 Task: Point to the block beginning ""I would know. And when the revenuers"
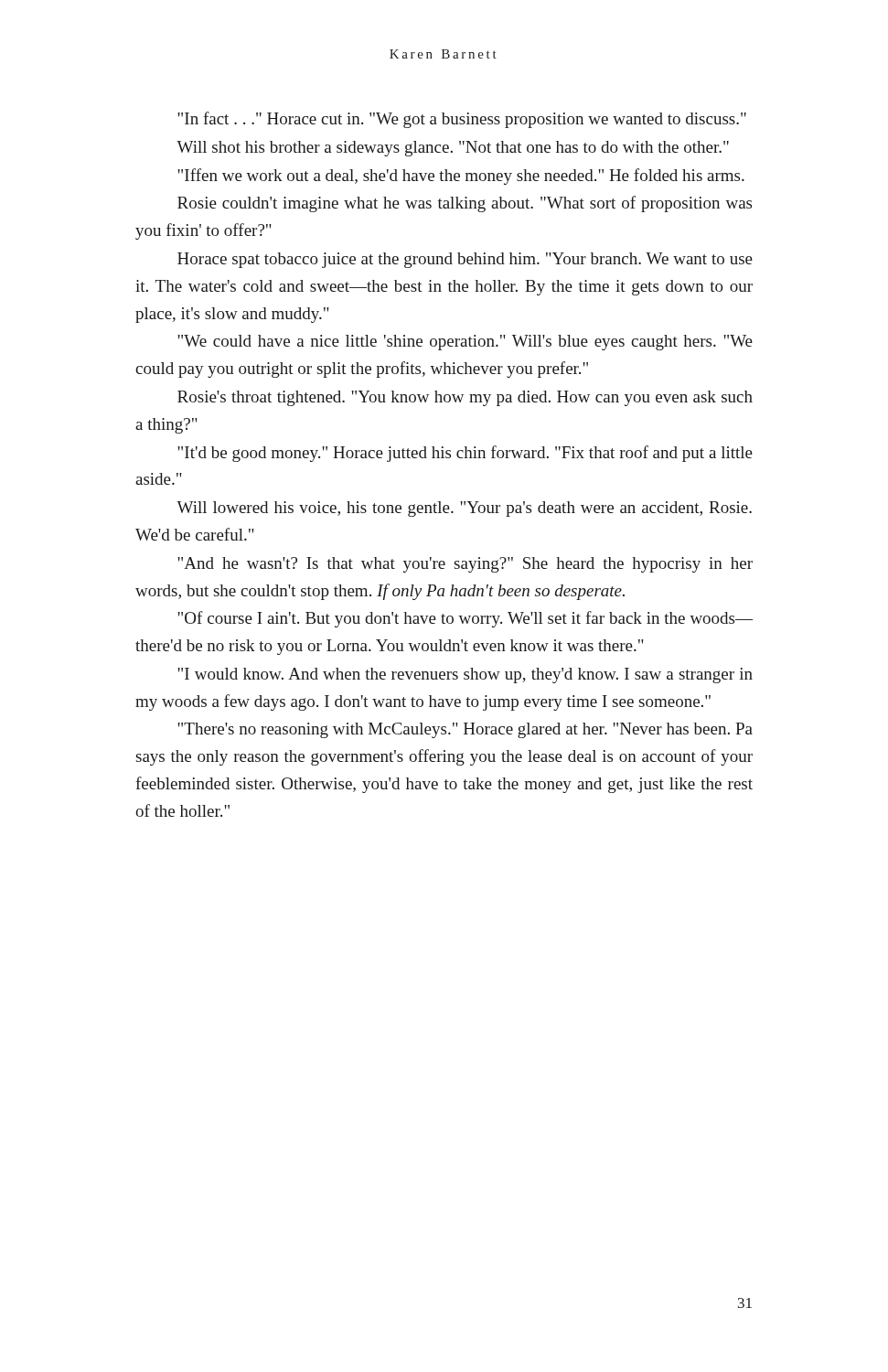tap(444, 688)
